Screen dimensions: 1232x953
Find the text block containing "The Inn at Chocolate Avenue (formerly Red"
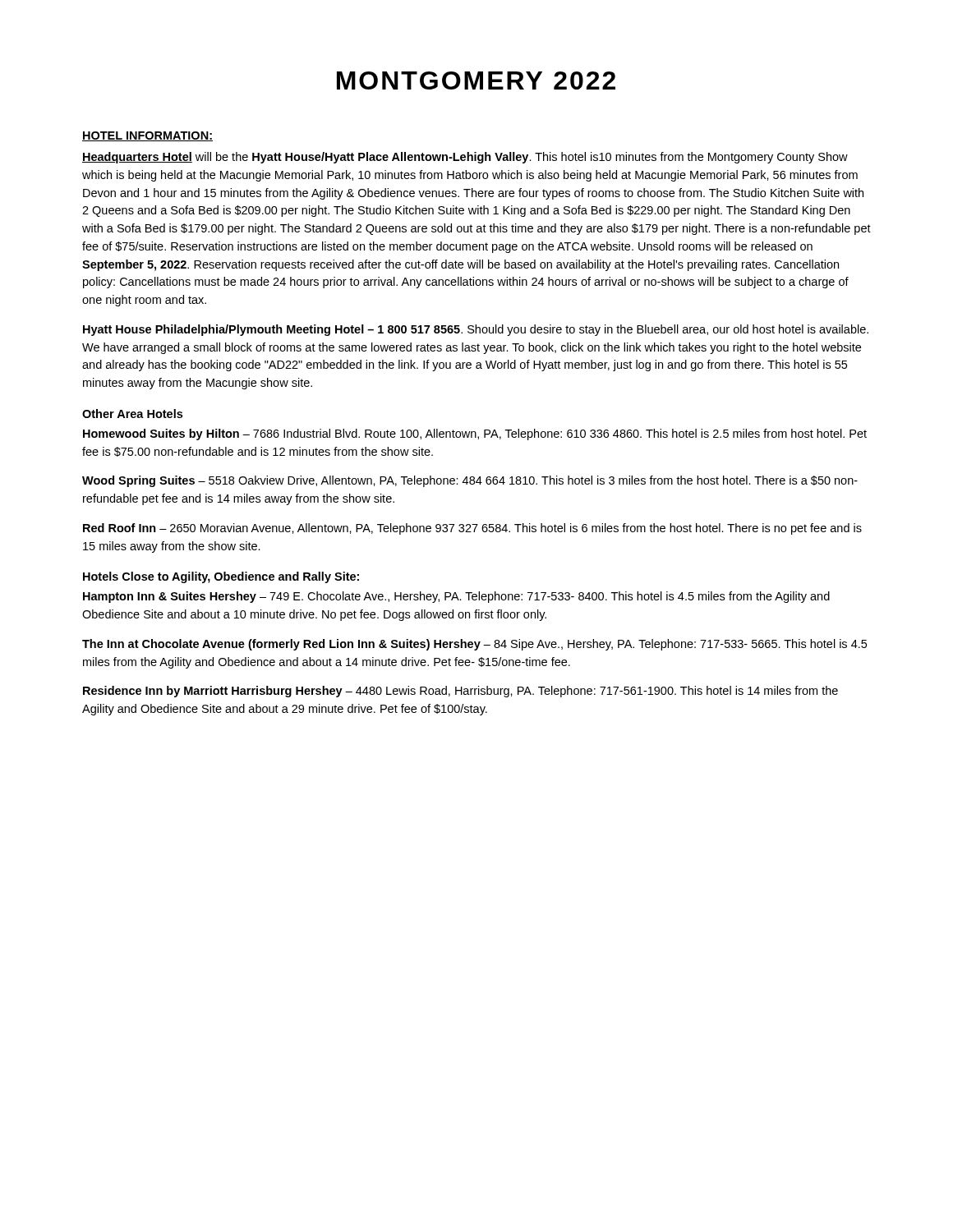point(476,653)
